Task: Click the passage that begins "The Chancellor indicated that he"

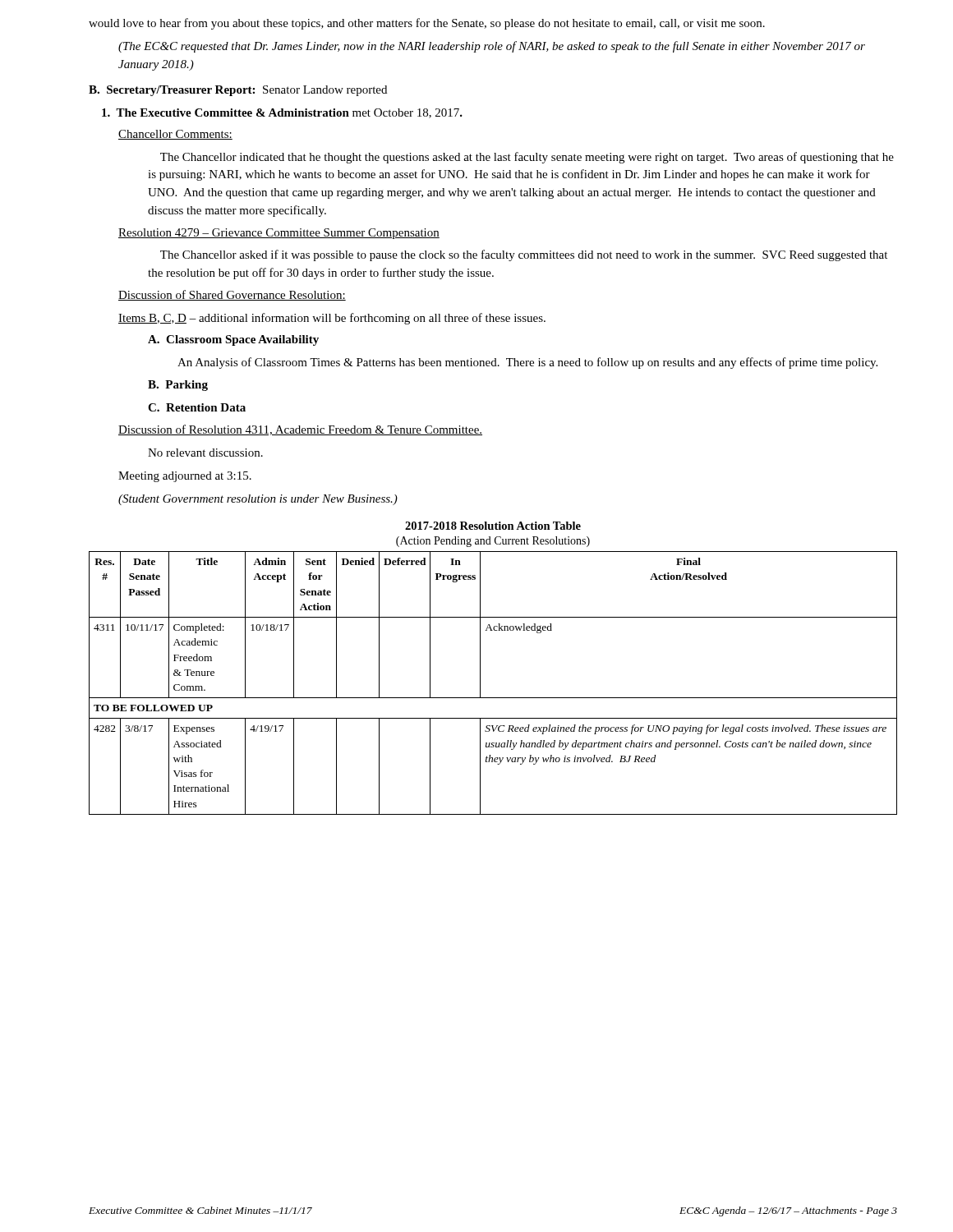Action: (521, 183)
